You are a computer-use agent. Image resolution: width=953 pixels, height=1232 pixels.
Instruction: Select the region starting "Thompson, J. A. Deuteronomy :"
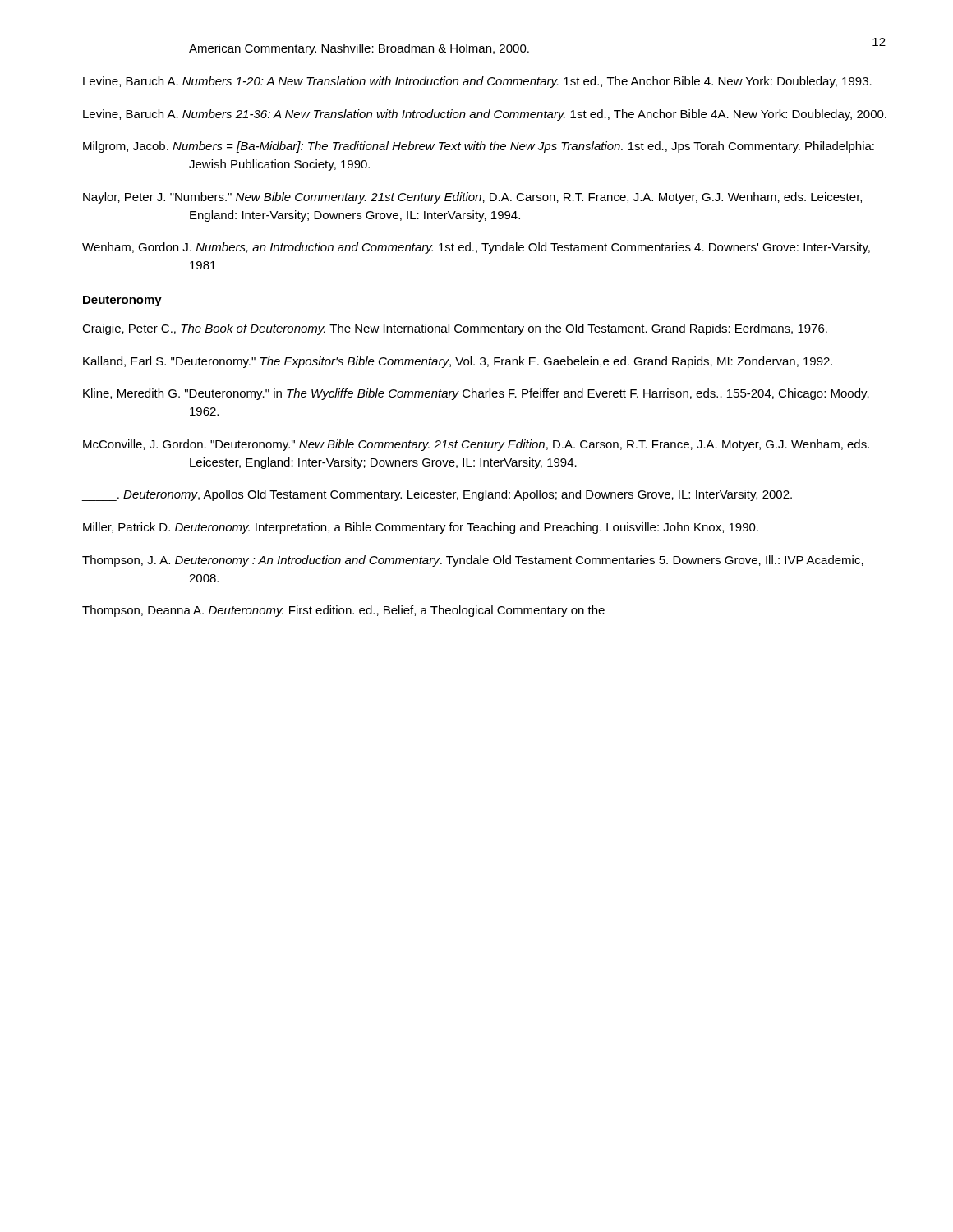click(x=473, y=568)
